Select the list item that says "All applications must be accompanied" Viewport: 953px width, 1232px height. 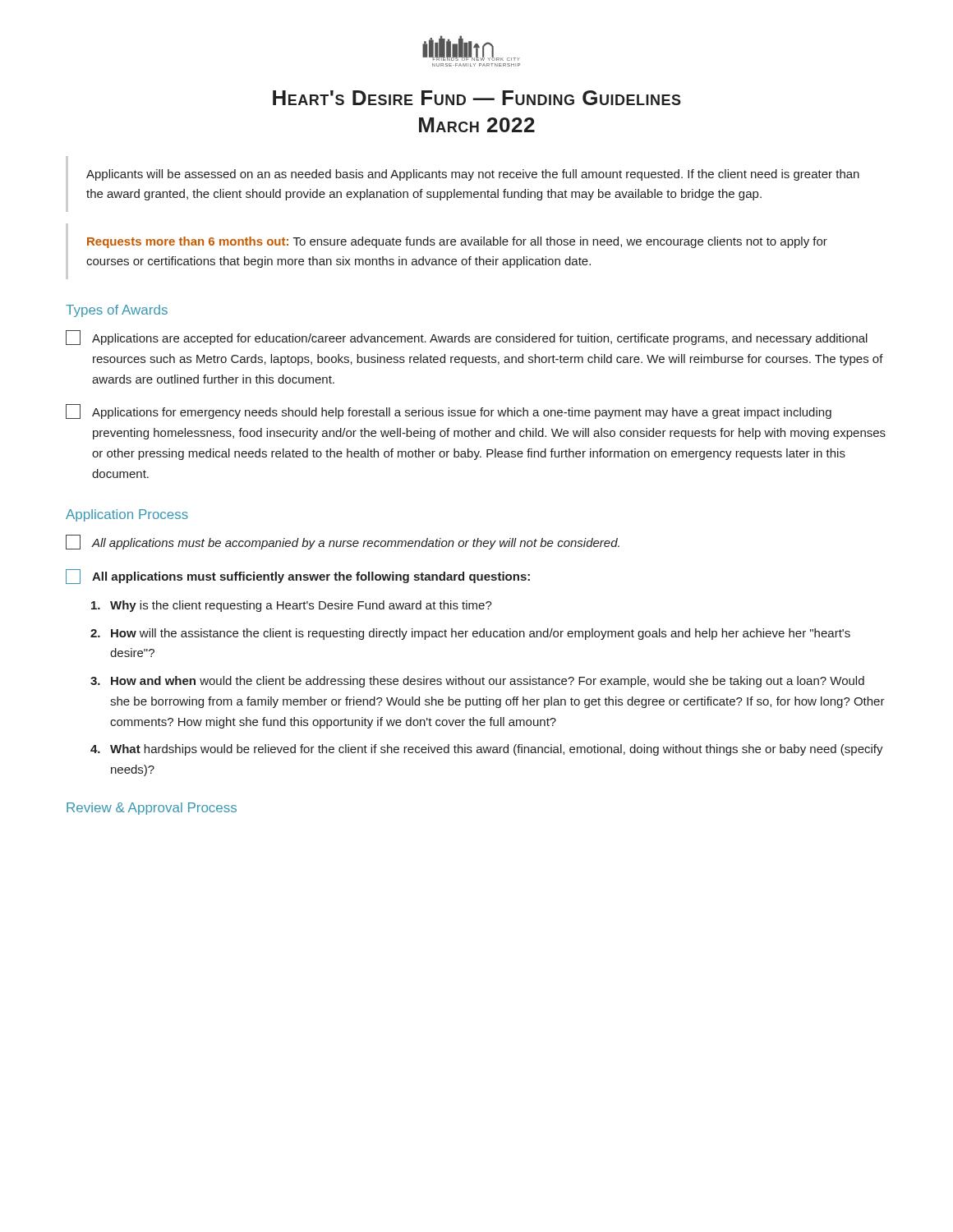[476, 543]
